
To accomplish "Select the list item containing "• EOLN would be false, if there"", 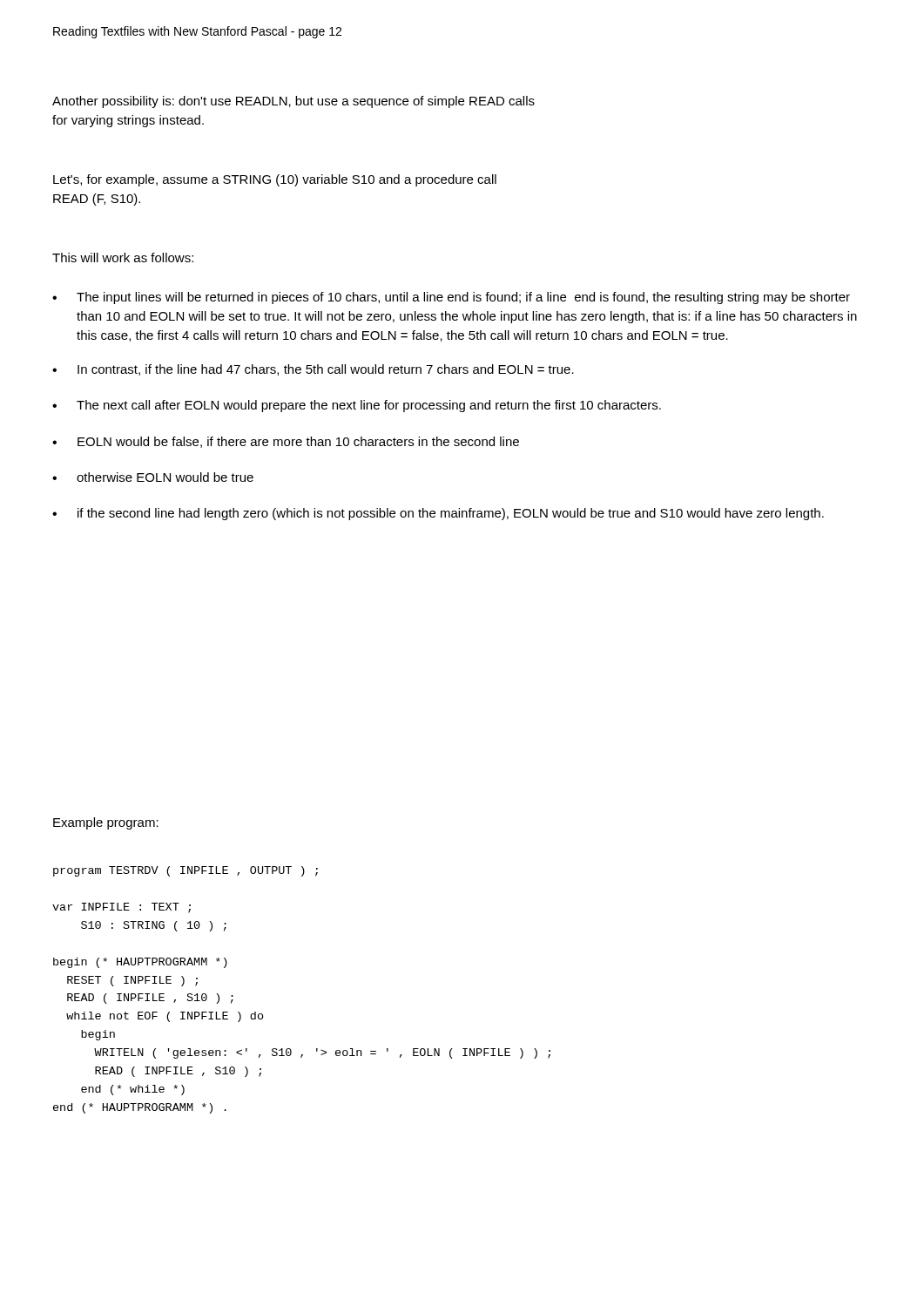I will [462, 442].
